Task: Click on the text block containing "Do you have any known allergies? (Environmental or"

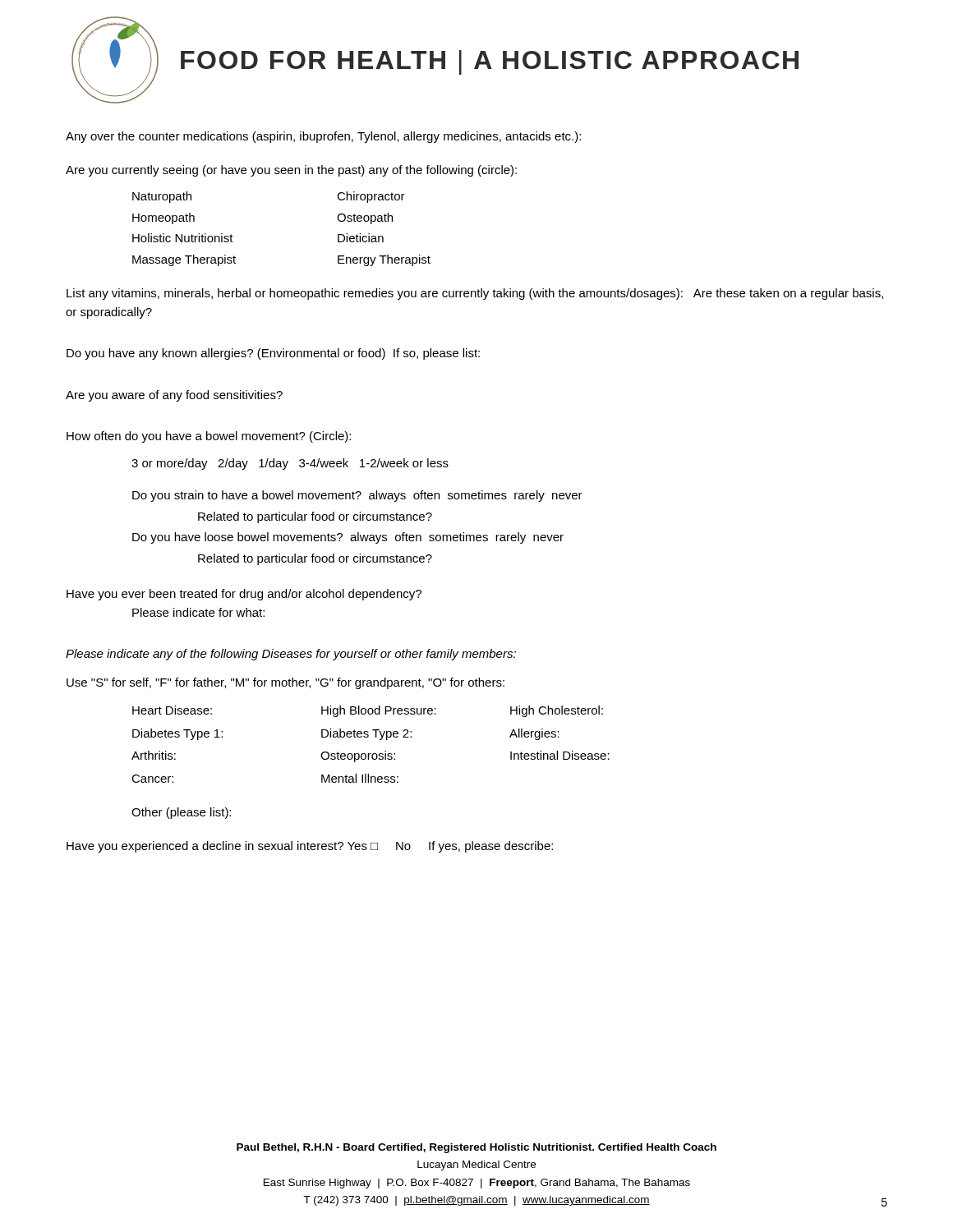Action: click(x=476, y=353)
